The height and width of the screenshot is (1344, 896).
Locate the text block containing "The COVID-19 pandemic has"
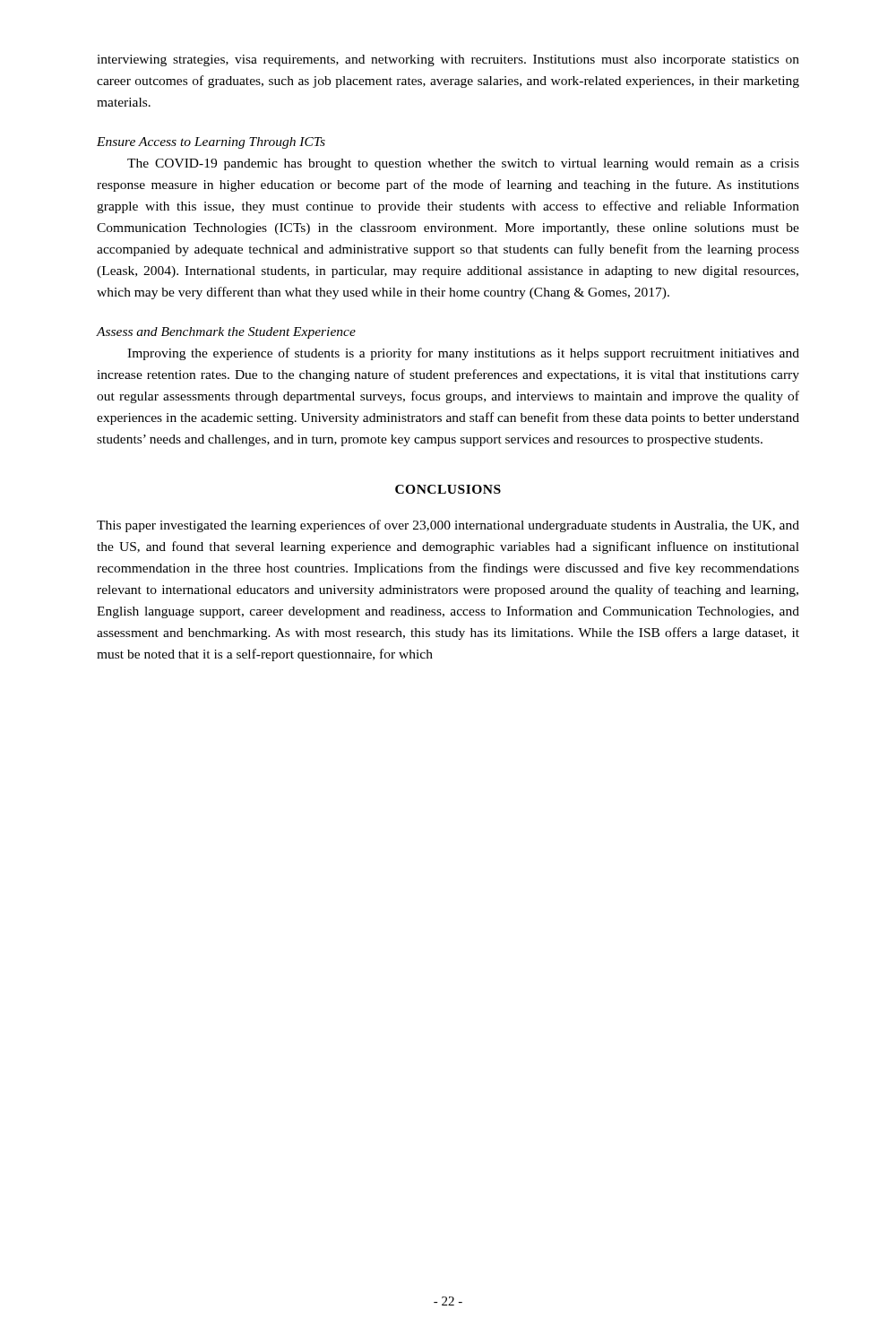448,228
